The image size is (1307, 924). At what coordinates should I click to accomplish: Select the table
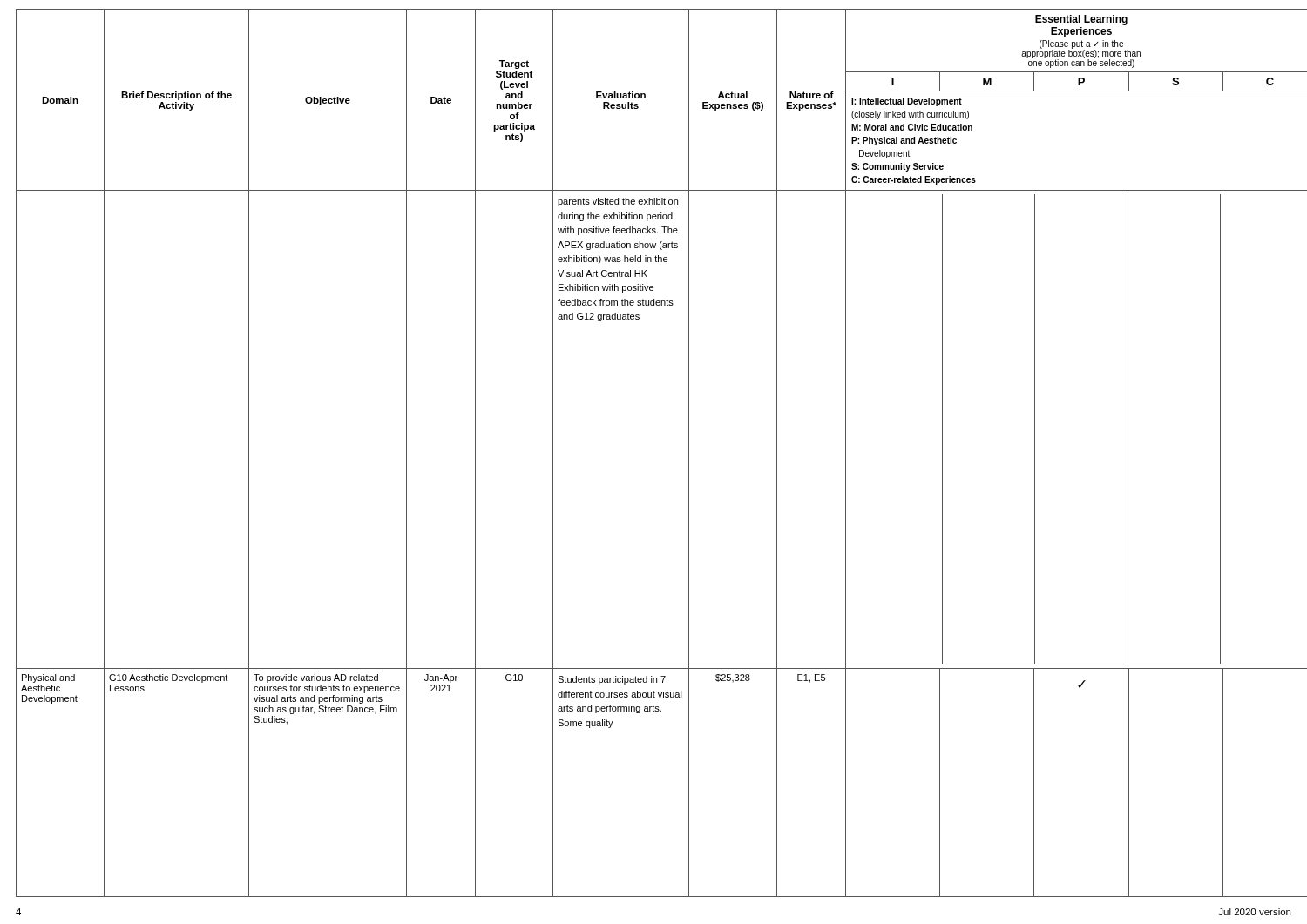click(x=654, y=453)
